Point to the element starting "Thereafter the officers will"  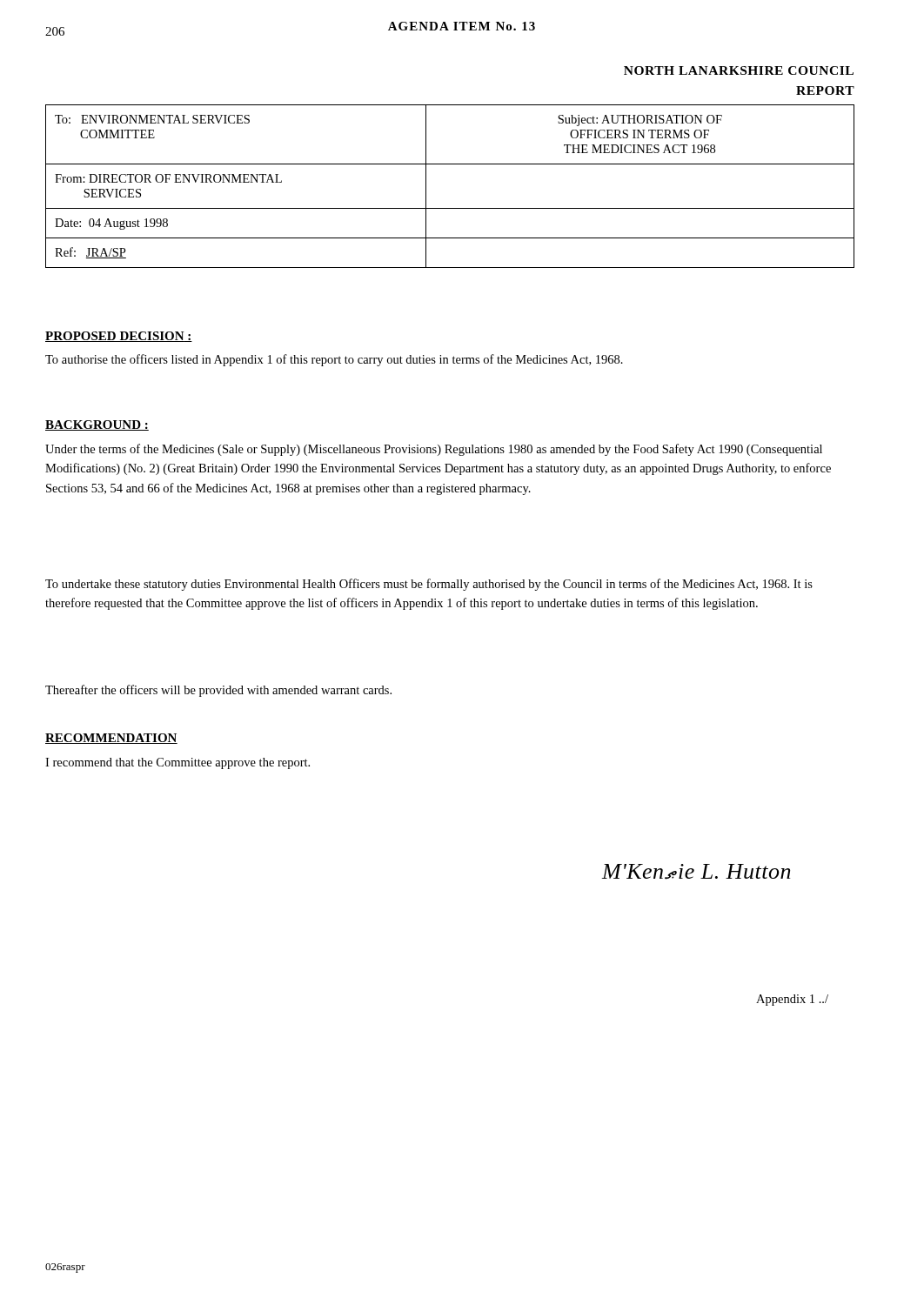pyautogui.click(x=219, y=690)
